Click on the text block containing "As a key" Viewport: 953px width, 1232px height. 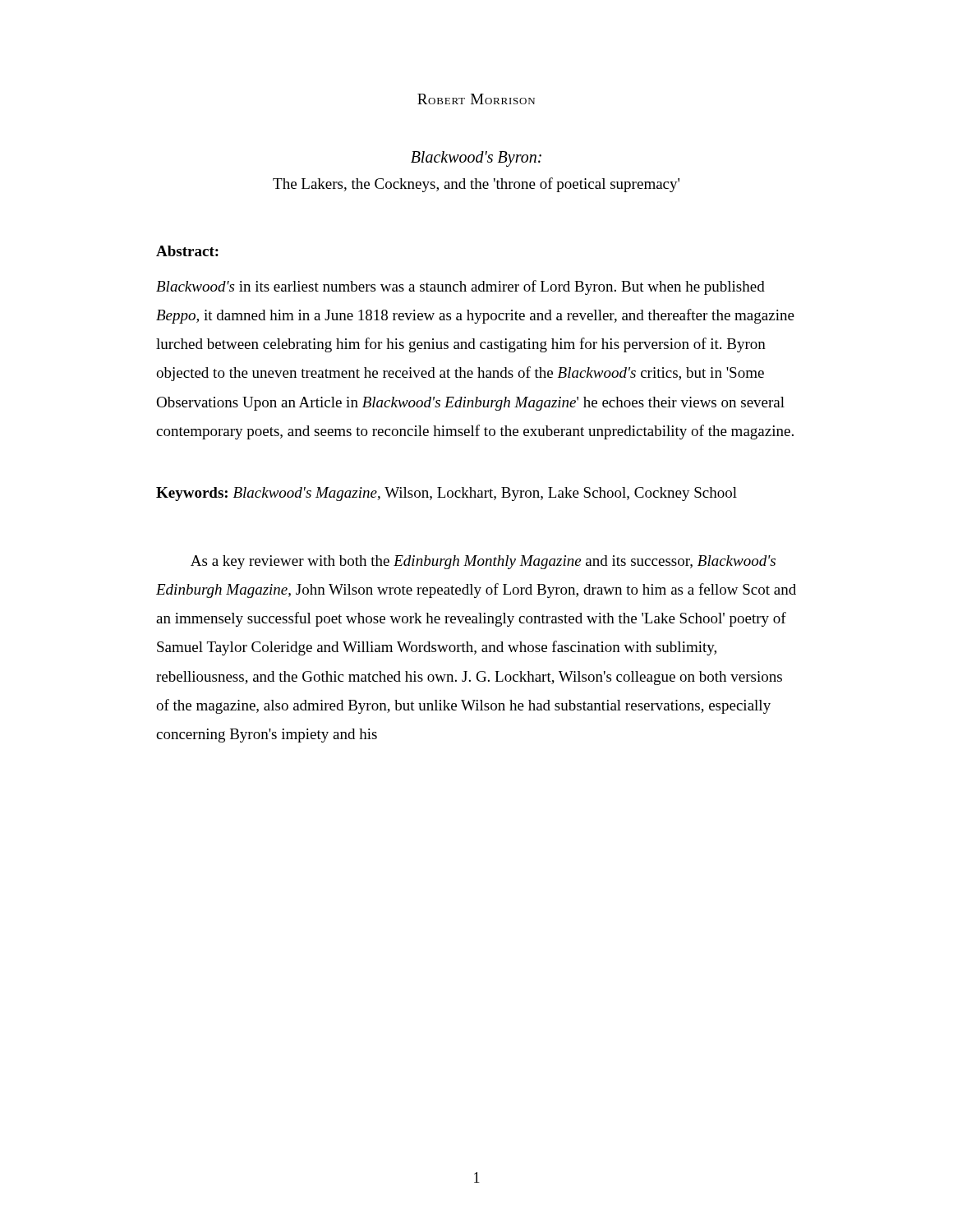click(476, 647)
